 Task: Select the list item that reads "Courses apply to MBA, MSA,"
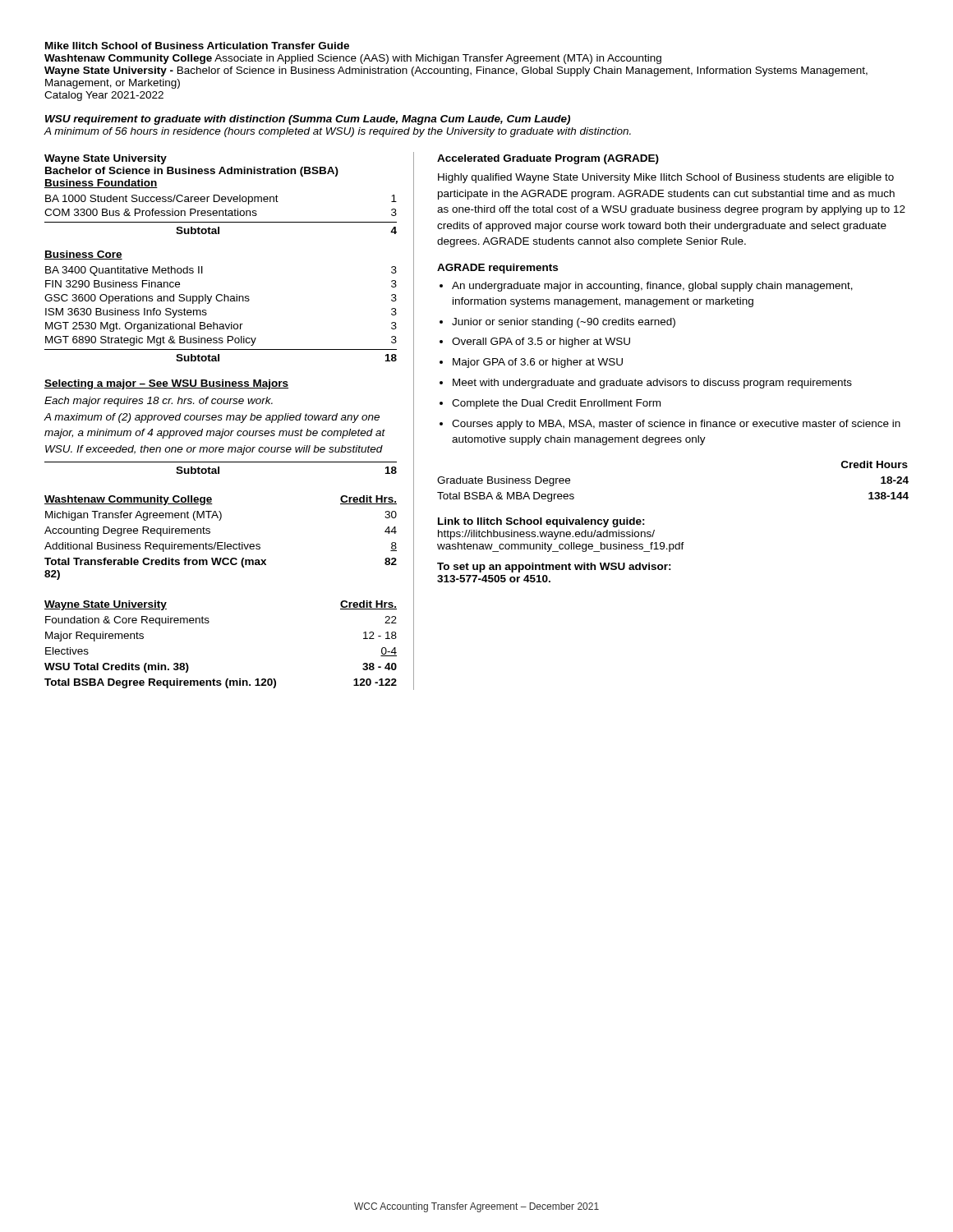coord(680,432)
